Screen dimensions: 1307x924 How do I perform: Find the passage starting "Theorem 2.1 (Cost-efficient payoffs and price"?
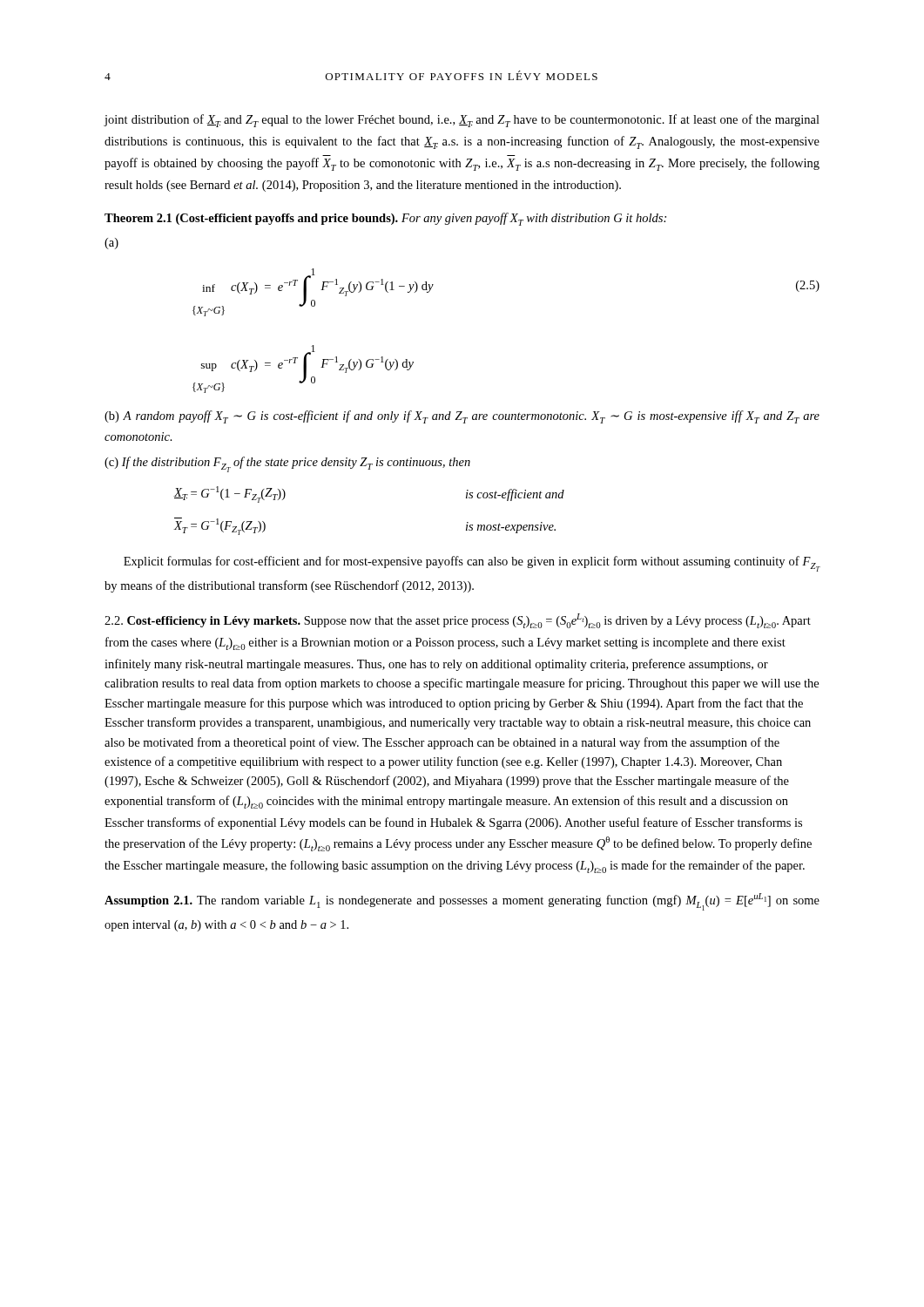click(x=386, y=219)
